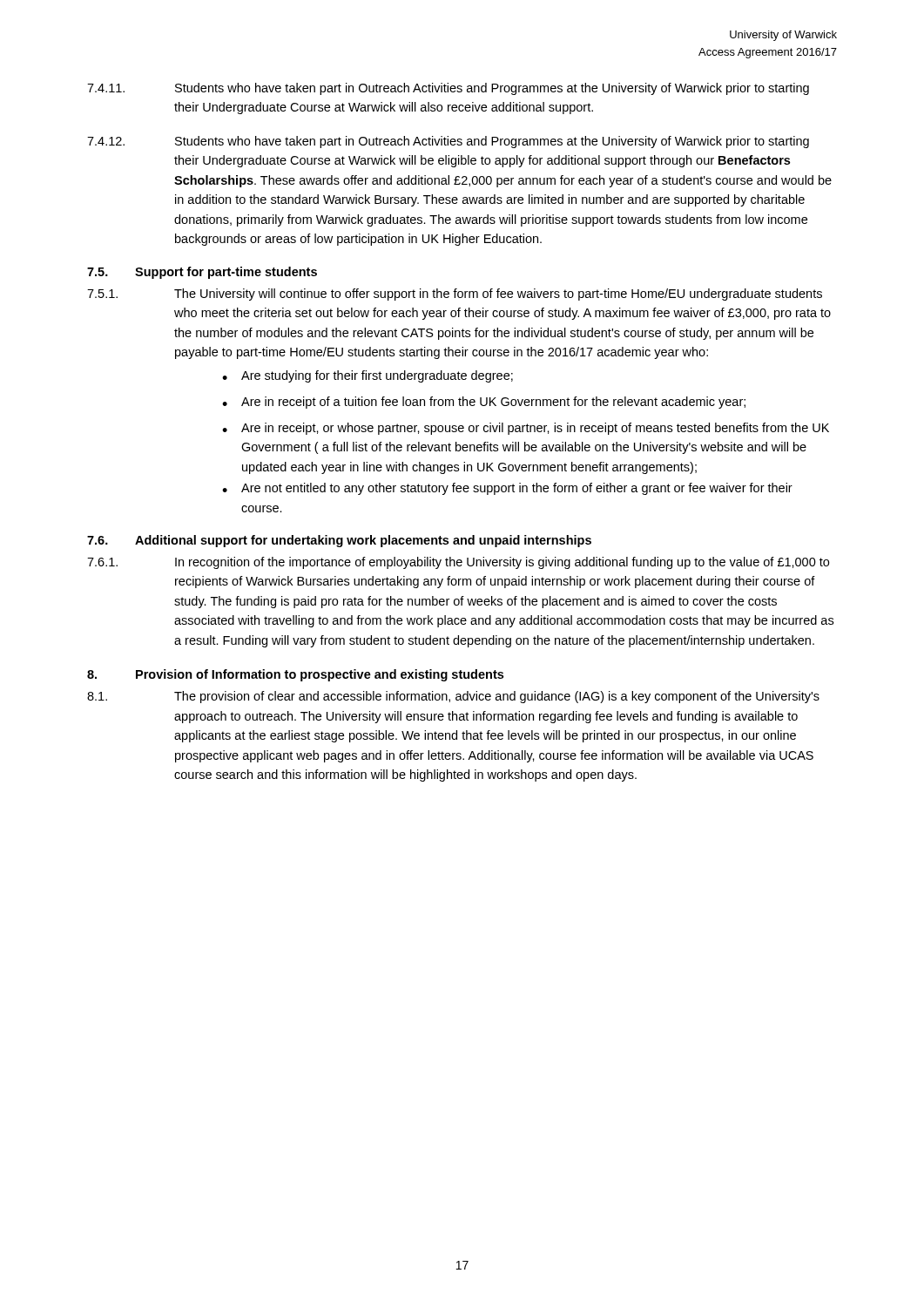Point to the text starting "• Are studying for their"

click(368, 376)
